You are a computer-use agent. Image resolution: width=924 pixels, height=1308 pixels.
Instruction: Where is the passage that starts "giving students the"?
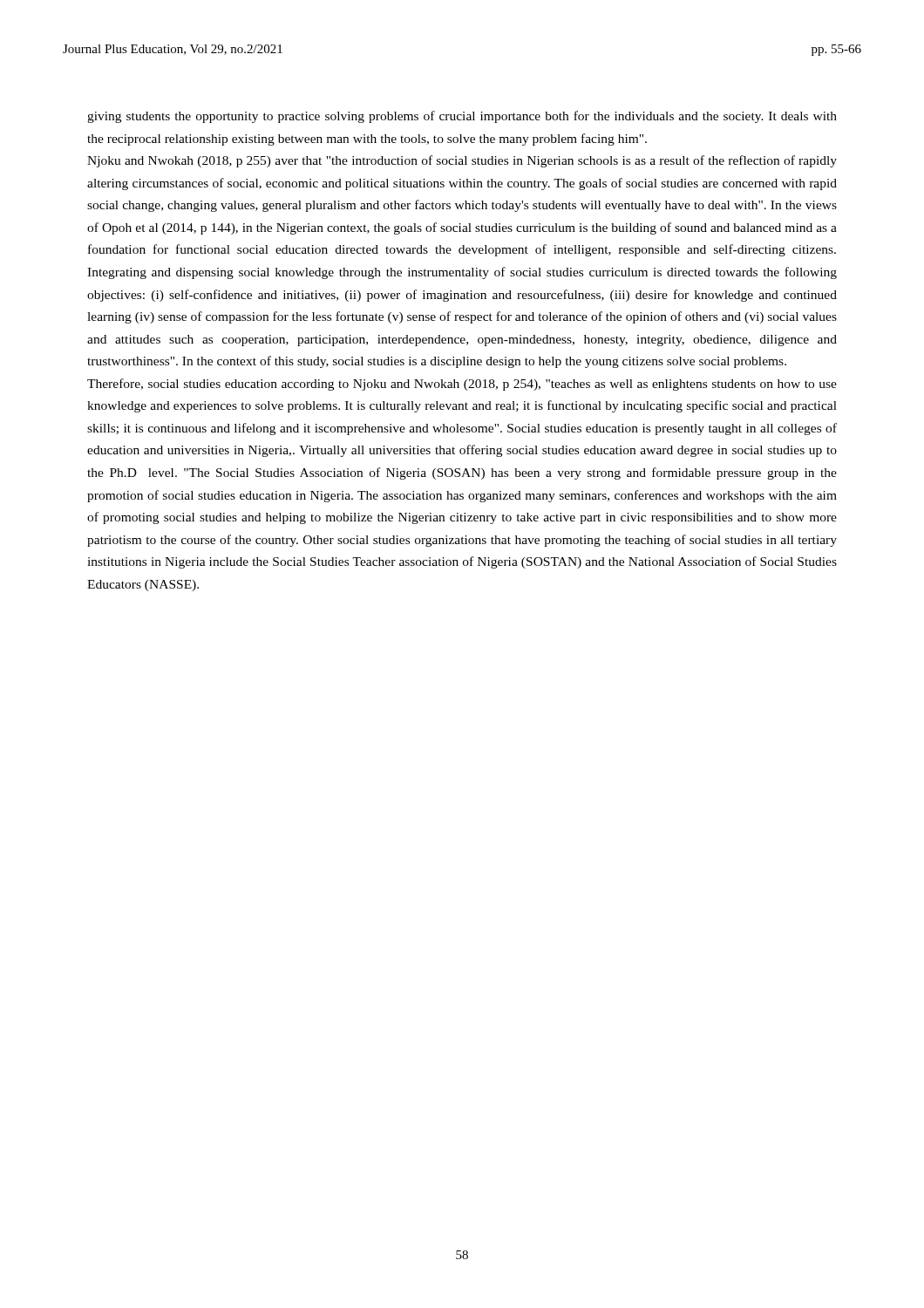click(x=462, y=350)
